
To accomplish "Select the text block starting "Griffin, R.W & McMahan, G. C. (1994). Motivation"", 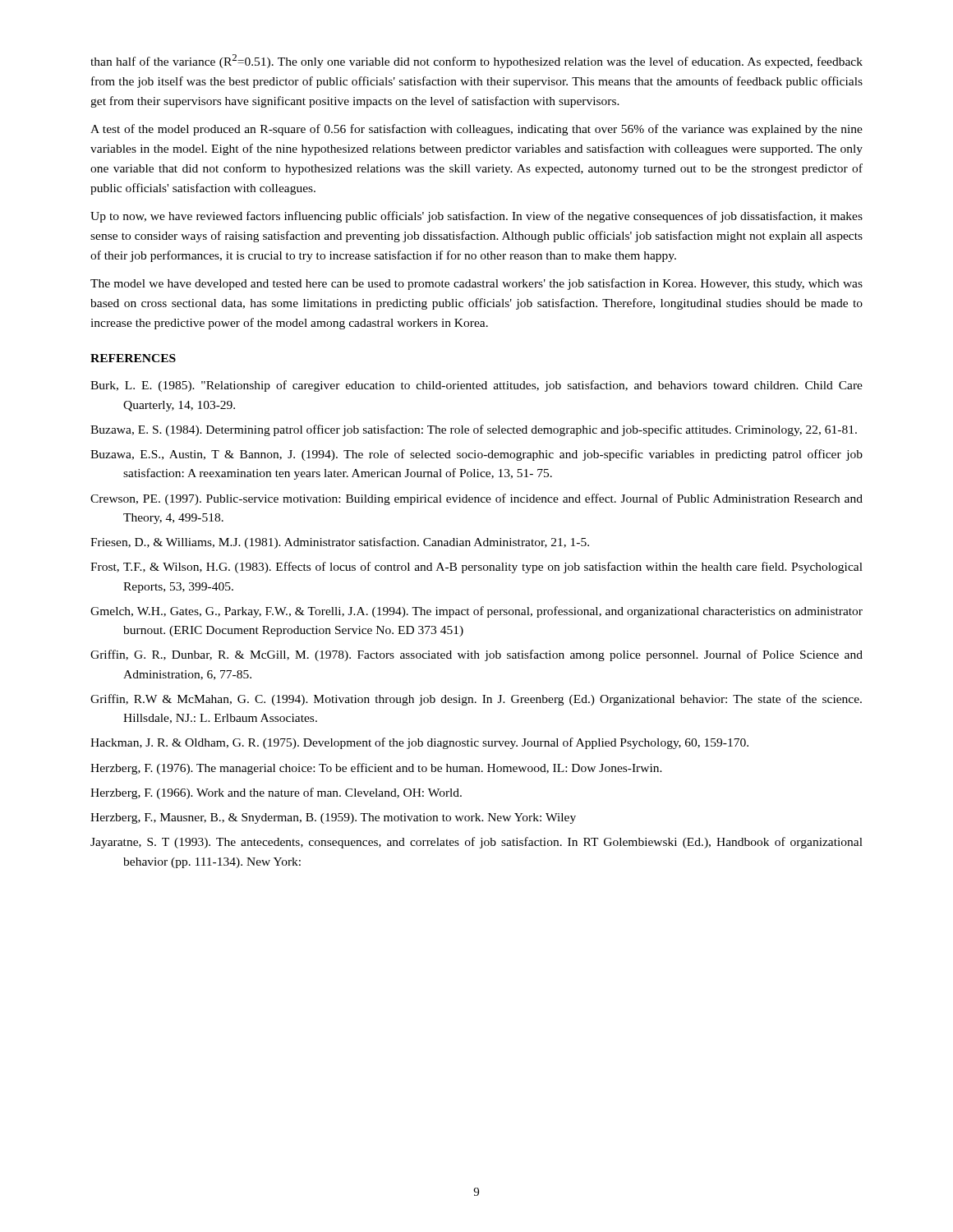I will coord(476,708).
